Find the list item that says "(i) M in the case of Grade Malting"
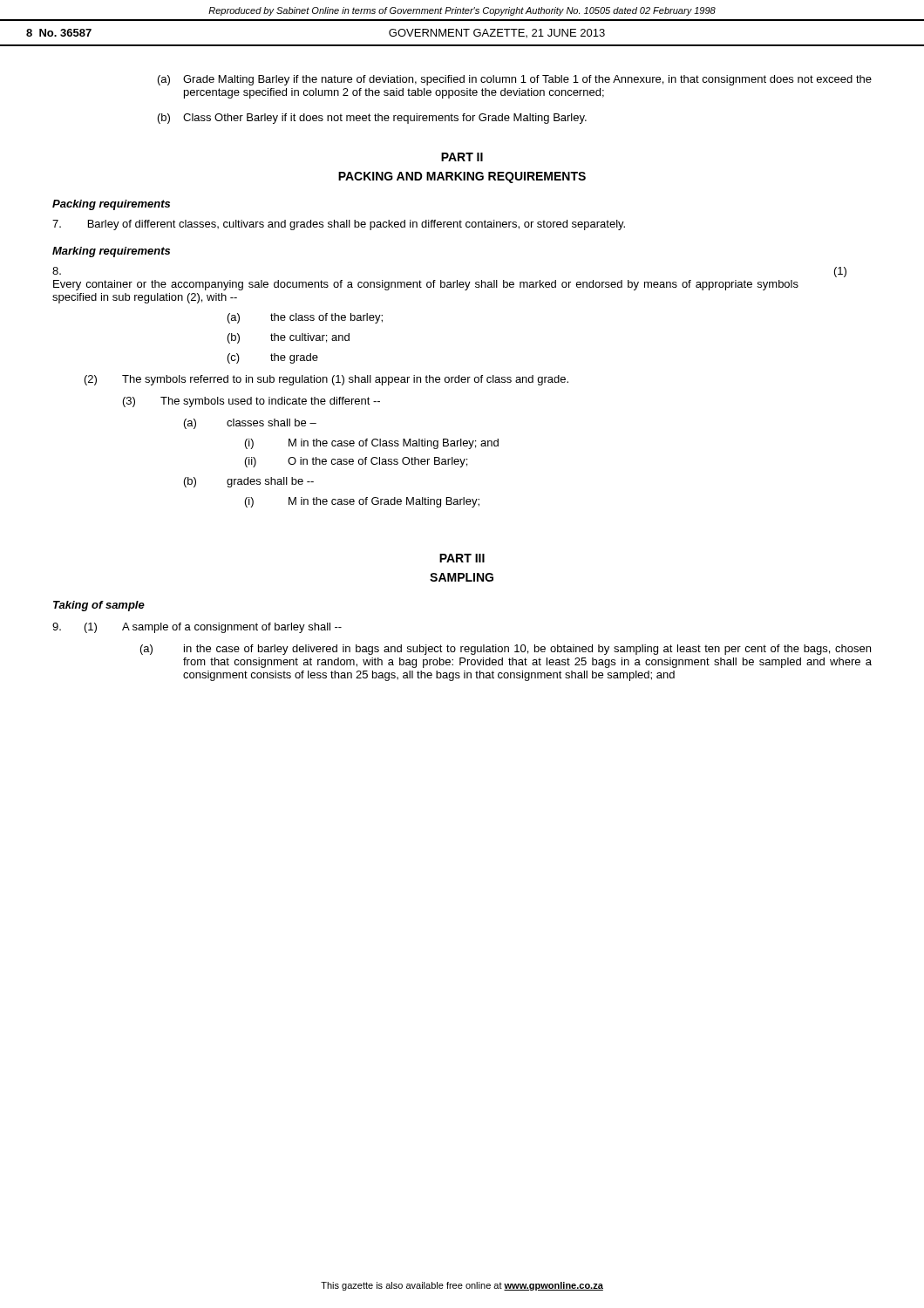924x1308 pixels. pyautogui.click(x=362, y=501)
